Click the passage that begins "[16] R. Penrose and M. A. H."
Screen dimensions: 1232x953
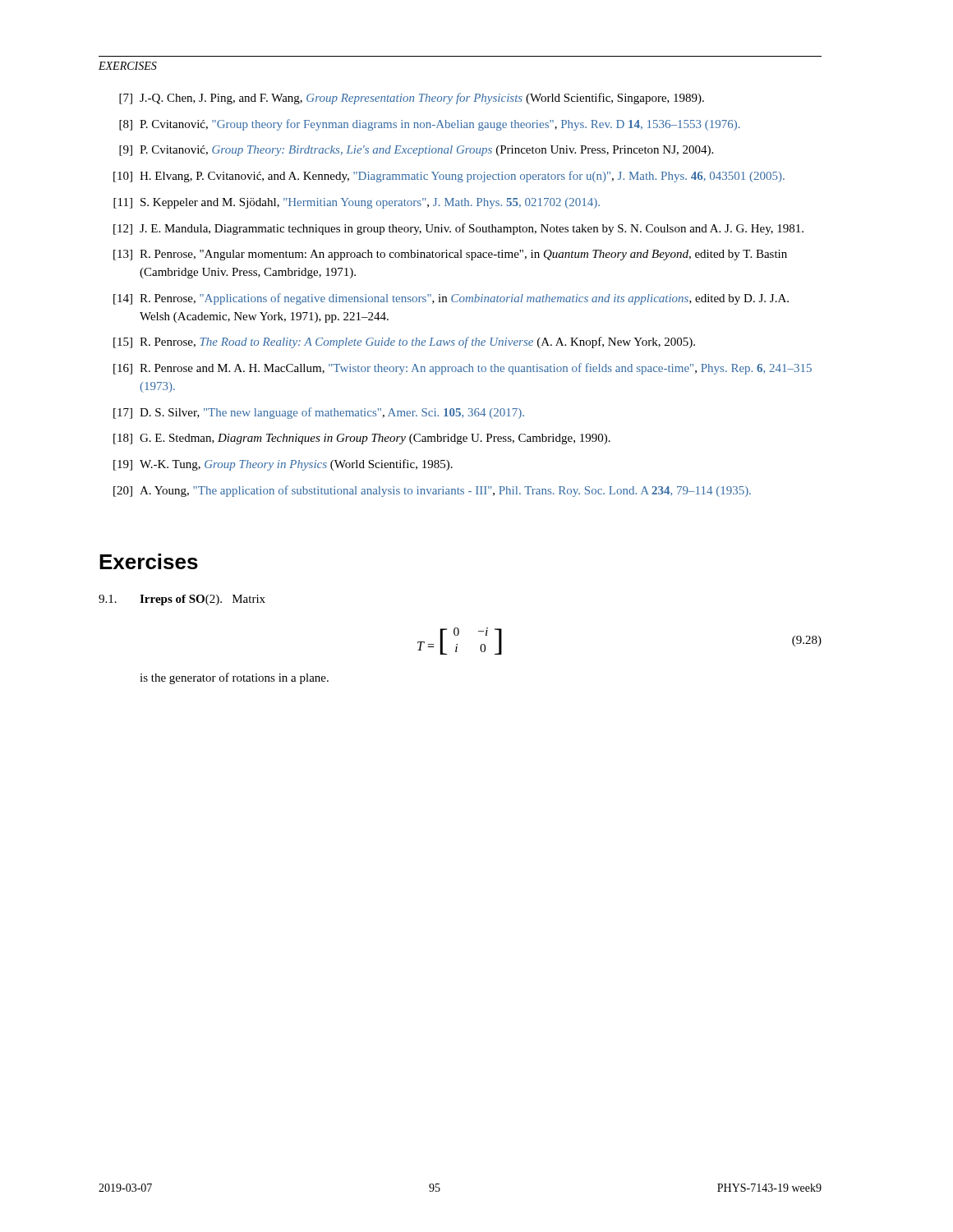point(460,378)
